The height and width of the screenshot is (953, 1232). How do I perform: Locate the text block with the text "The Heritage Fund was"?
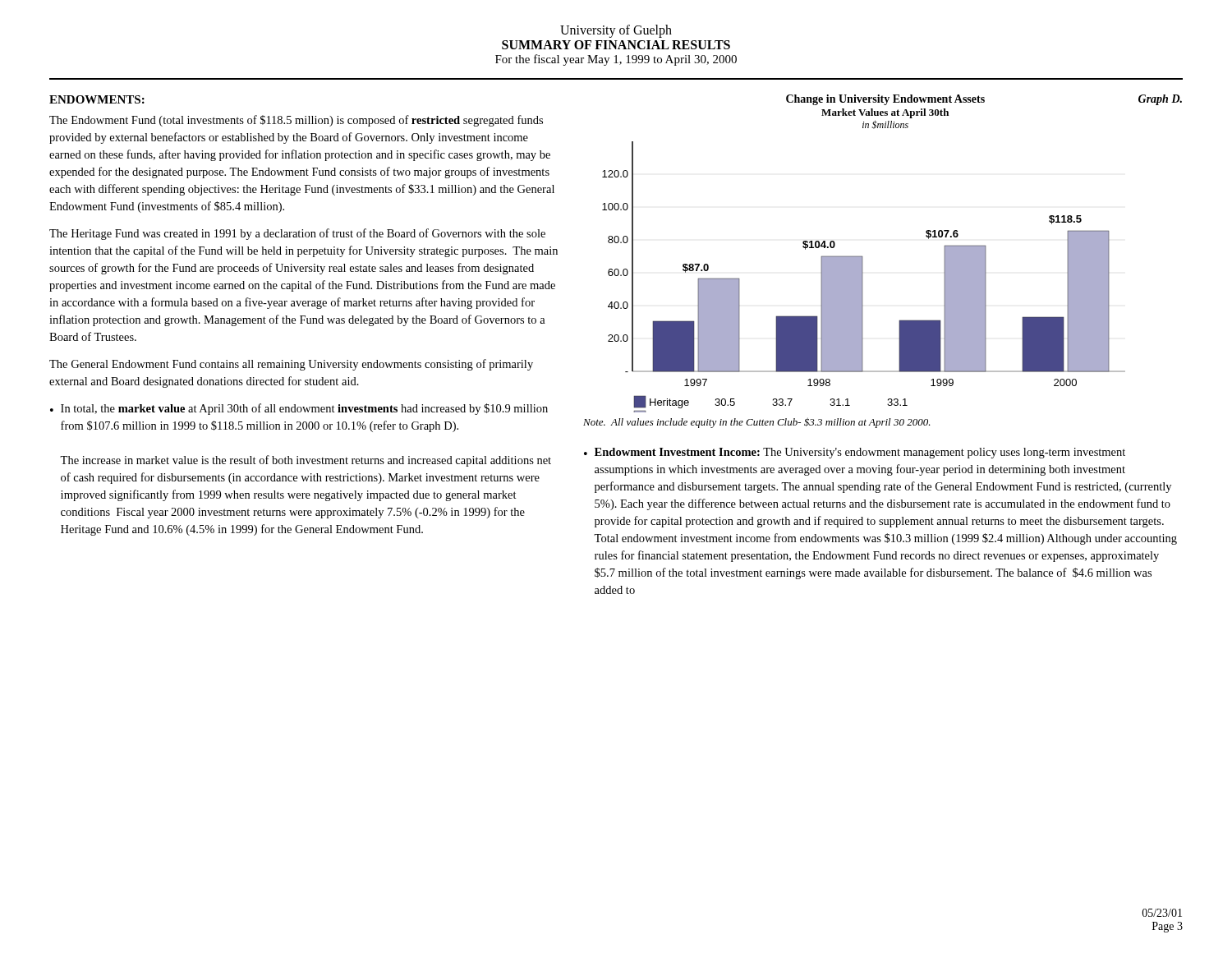(304, 285)
